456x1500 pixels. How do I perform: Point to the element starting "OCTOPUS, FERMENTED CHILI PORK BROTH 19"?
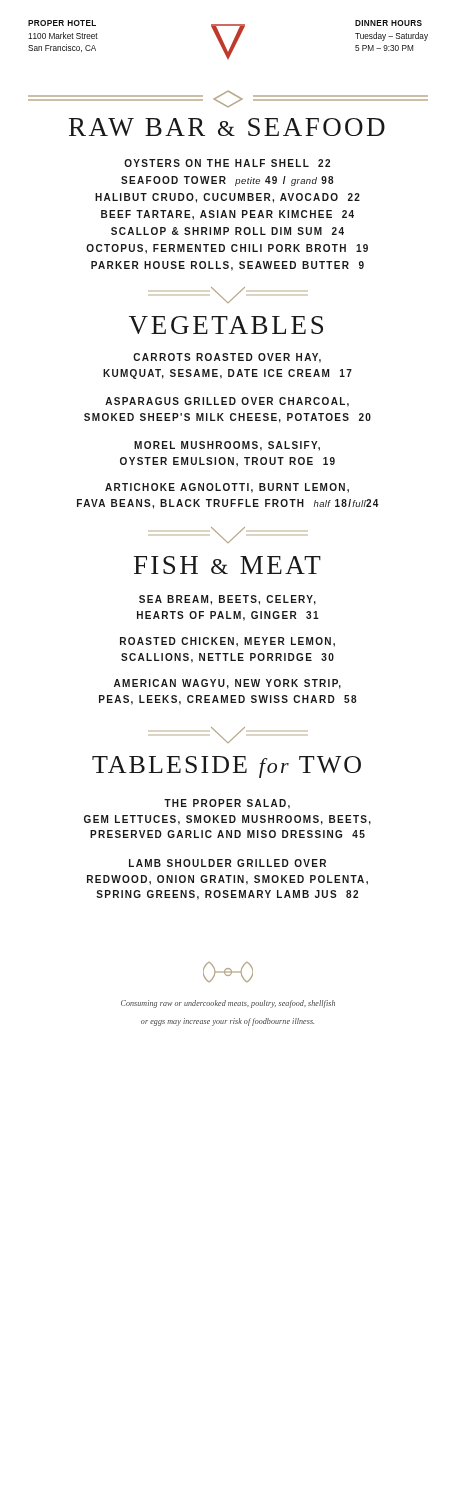pos(228,248)
